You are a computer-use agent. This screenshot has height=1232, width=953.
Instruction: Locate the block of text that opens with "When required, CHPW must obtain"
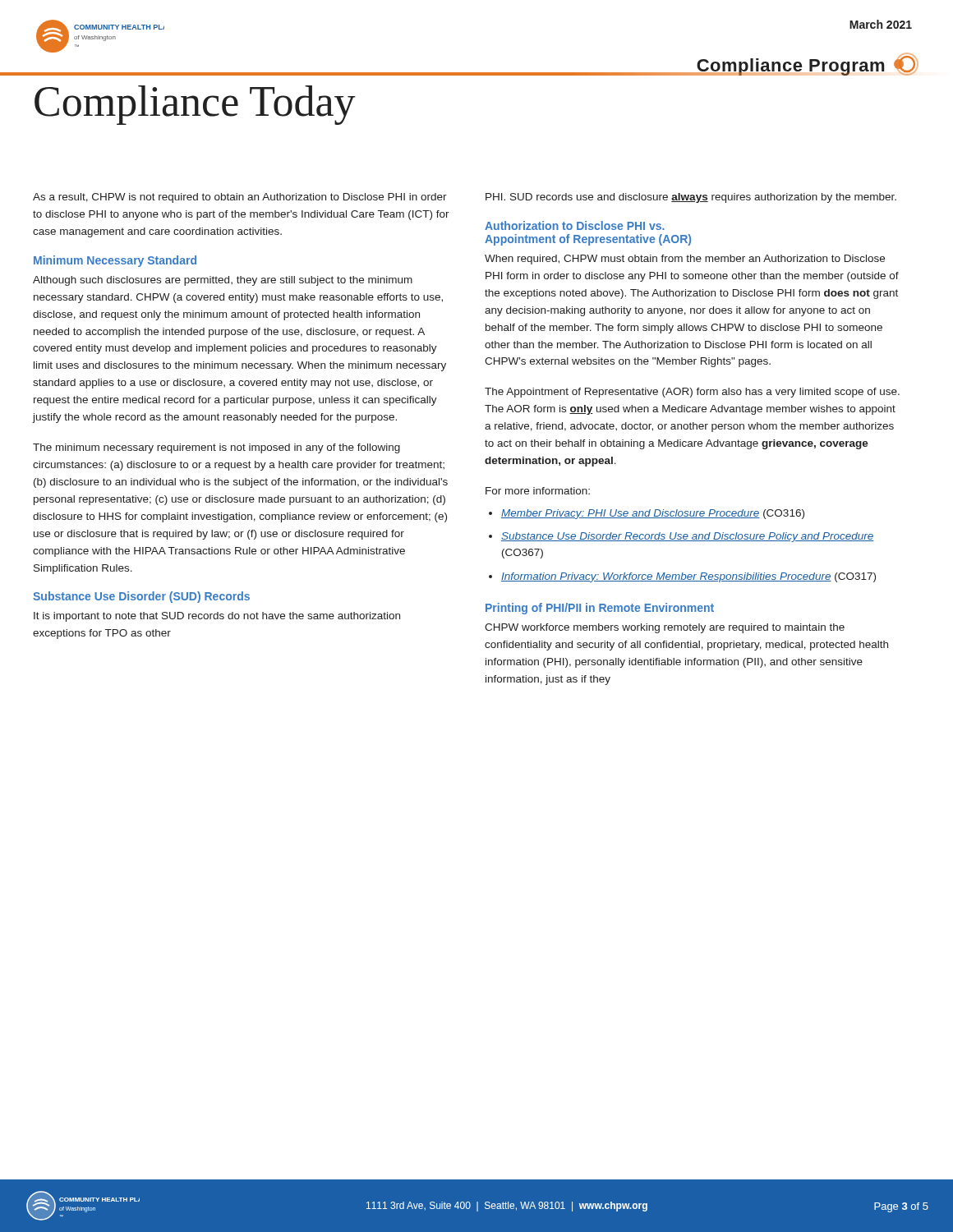[692, 310]
